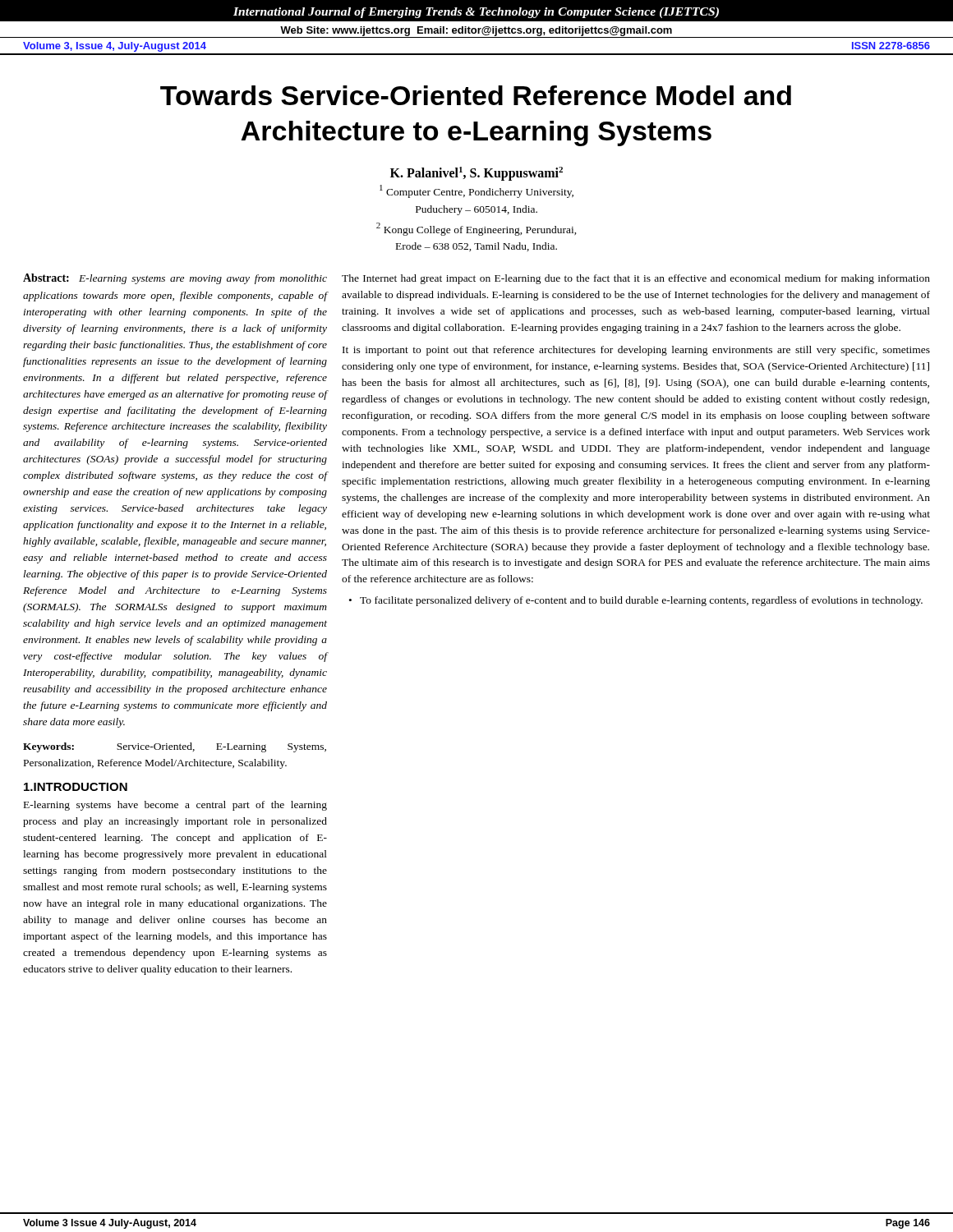Locate the block of text that opens with "K. Palanivel1, S. Kuppuswami2 1 Computer"

point(476,210)
